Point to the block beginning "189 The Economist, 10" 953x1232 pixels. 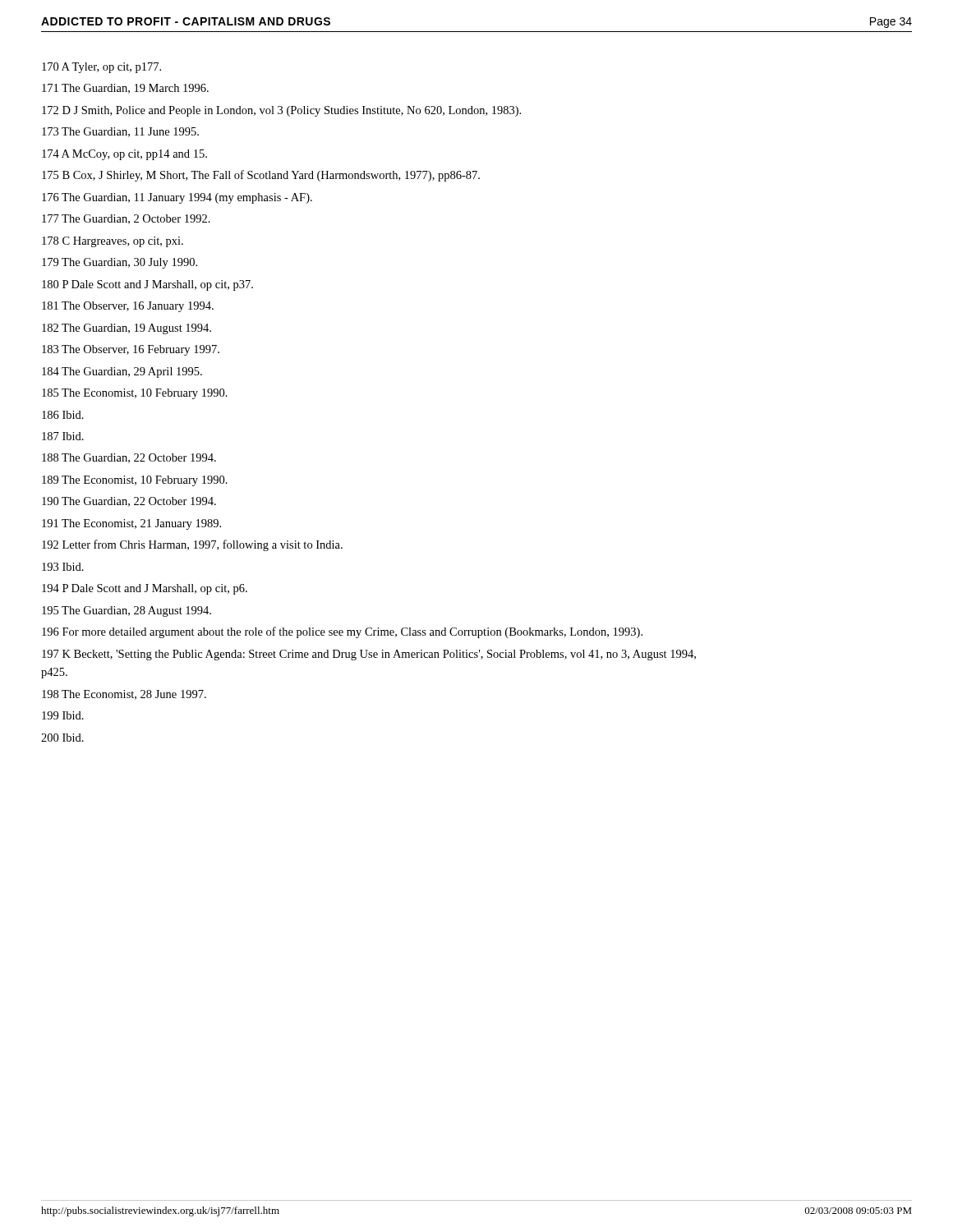coord(134,480)
